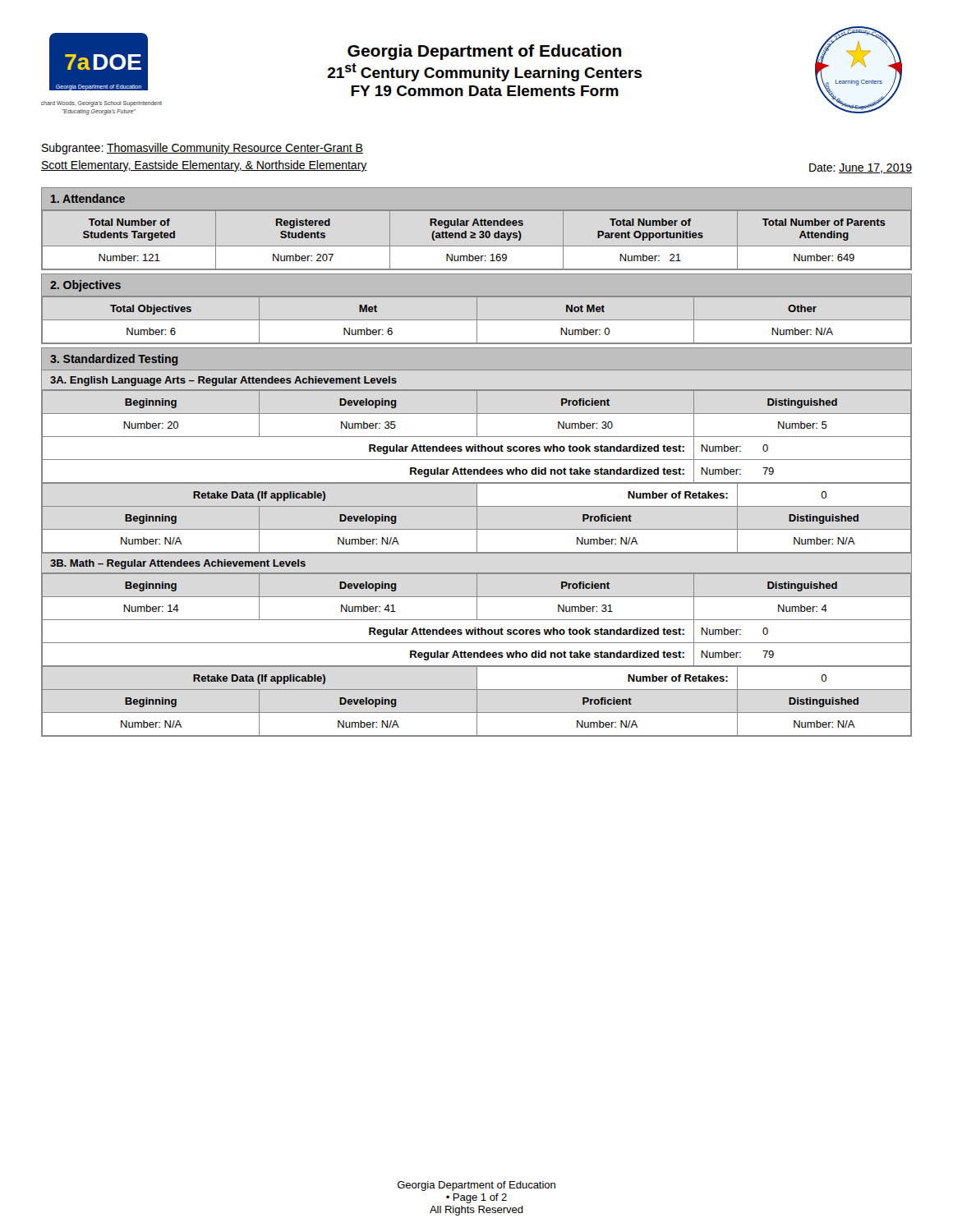Click on the section header that reads "3B. Math –"
Viewport: 953px width, 1232px height.
(178, 563)
